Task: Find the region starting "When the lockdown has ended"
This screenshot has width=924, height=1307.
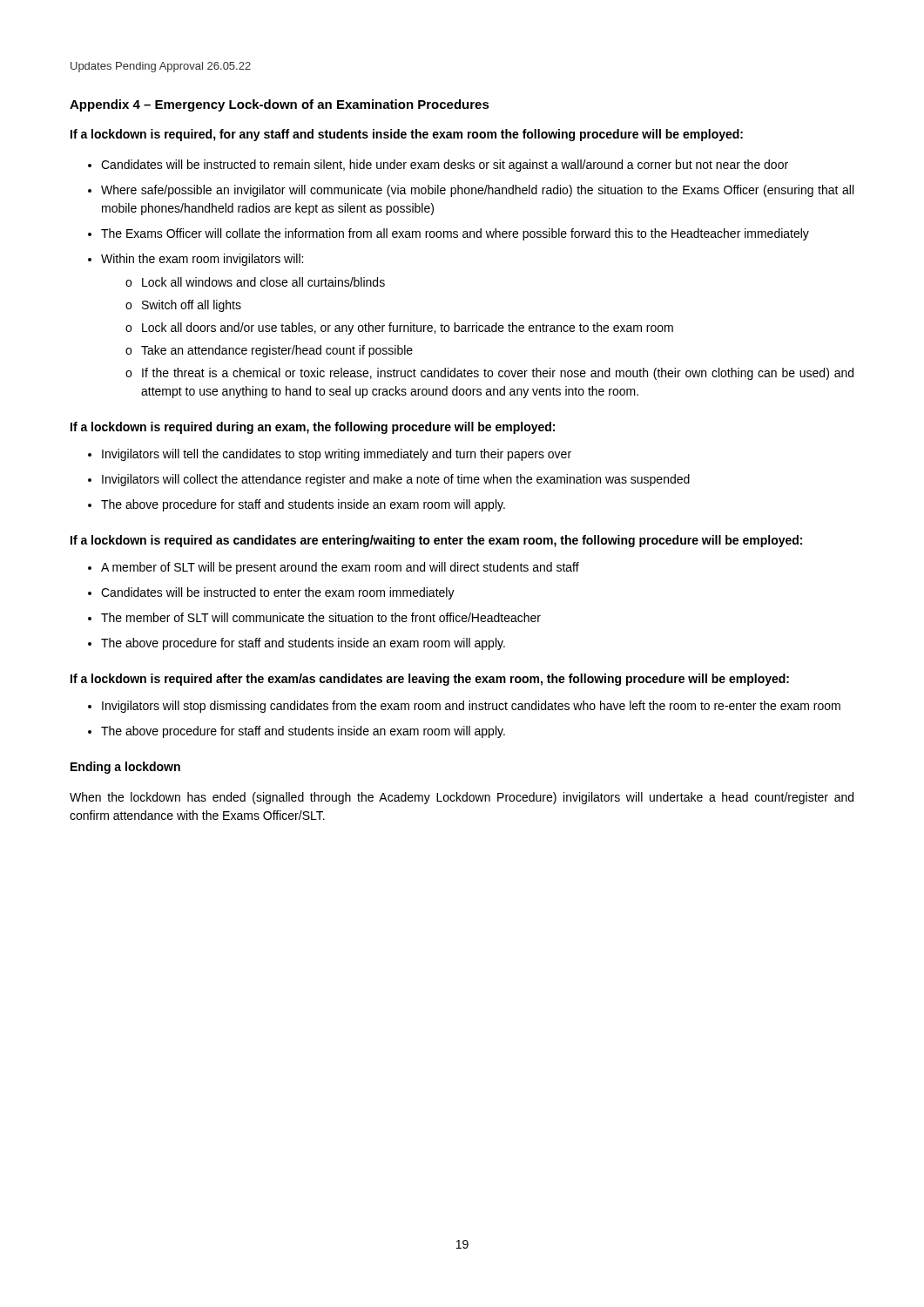Action: click(462, 807)
